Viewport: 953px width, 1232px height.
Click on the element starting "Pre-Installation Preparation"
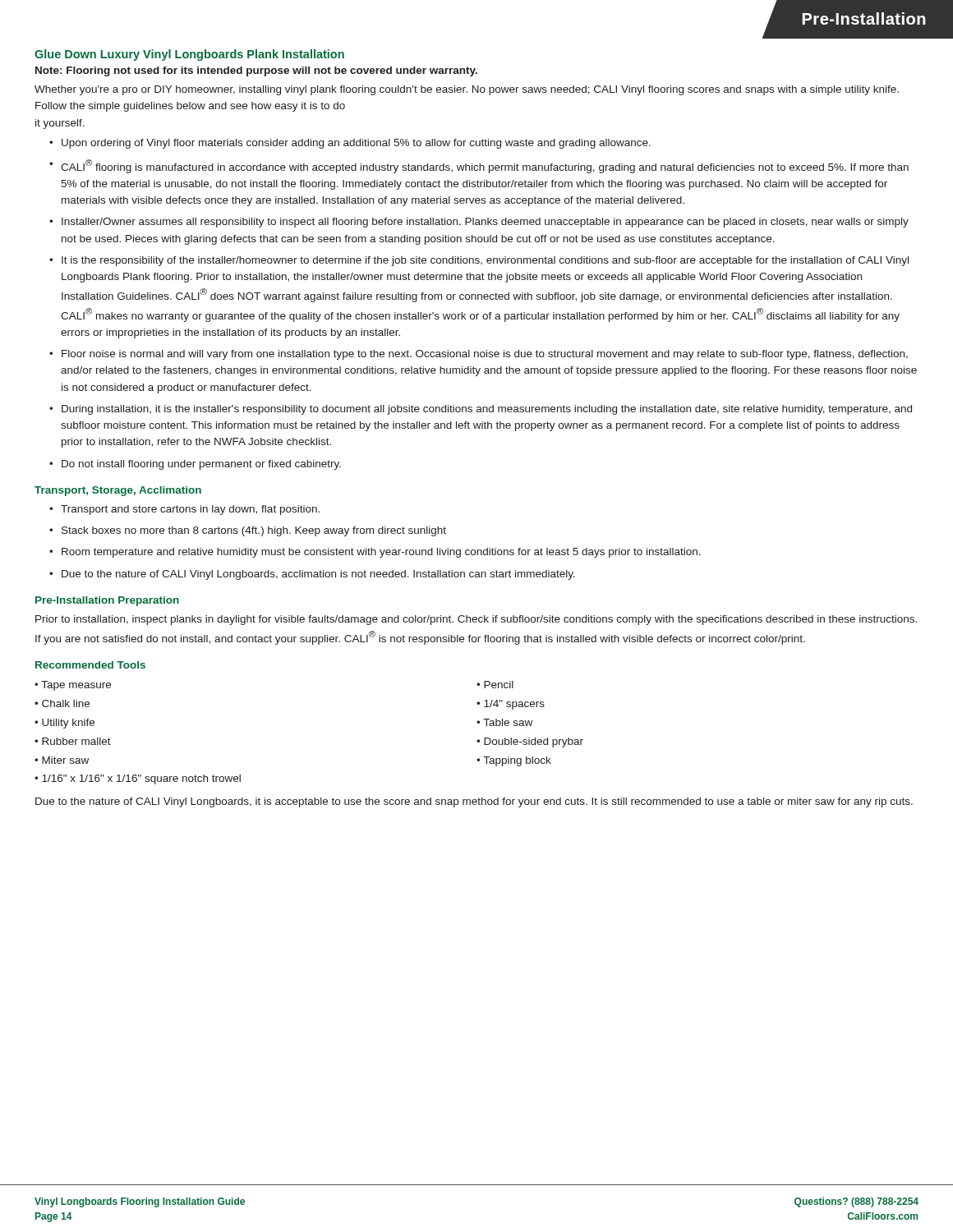coord(107,600)
